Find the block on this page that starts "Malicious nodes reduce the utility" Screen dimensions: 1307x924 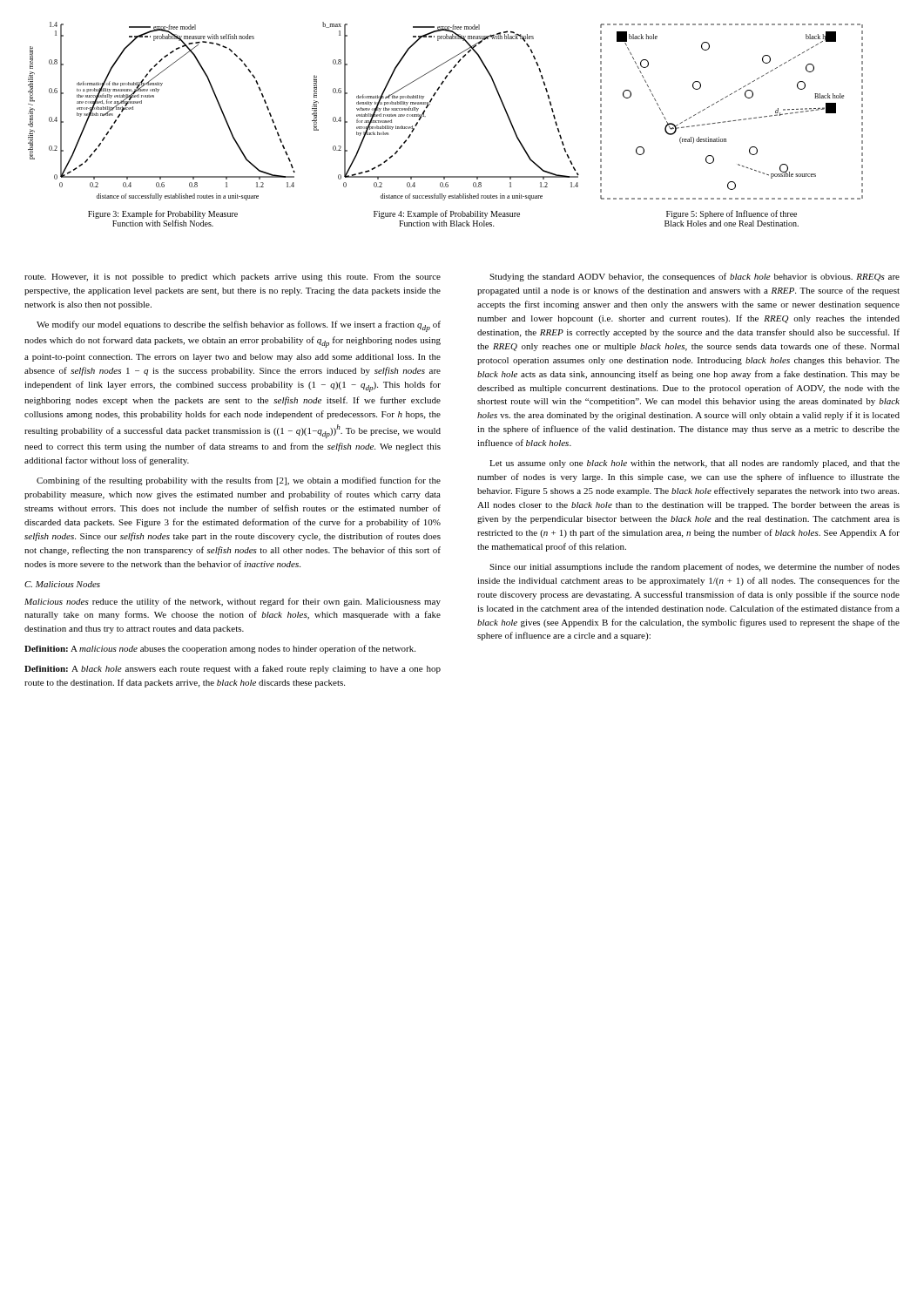[x=233, y=616]
